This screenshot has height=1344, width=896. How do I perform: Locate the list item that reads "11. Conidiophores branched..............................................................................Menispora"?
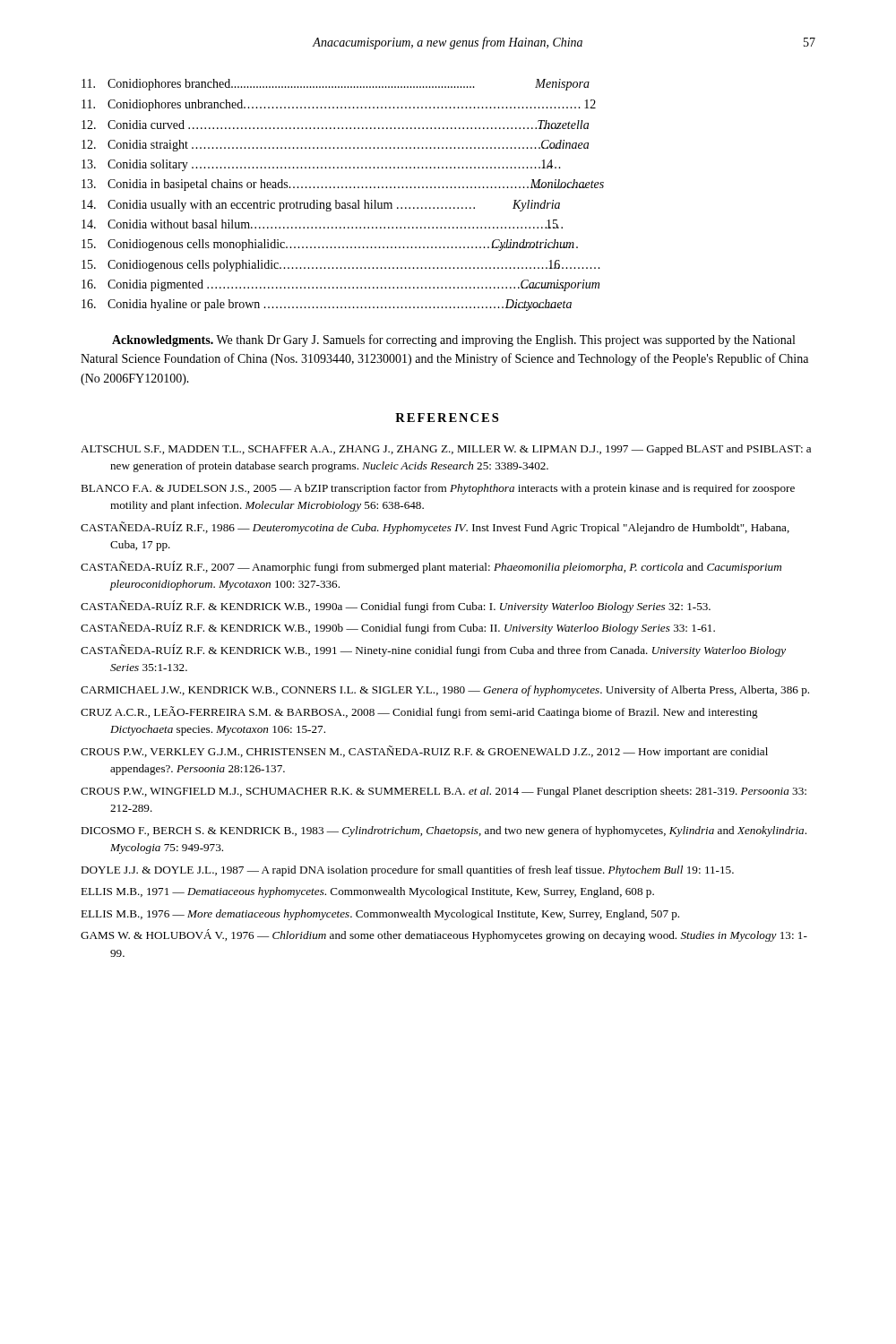tap(448, 85)
